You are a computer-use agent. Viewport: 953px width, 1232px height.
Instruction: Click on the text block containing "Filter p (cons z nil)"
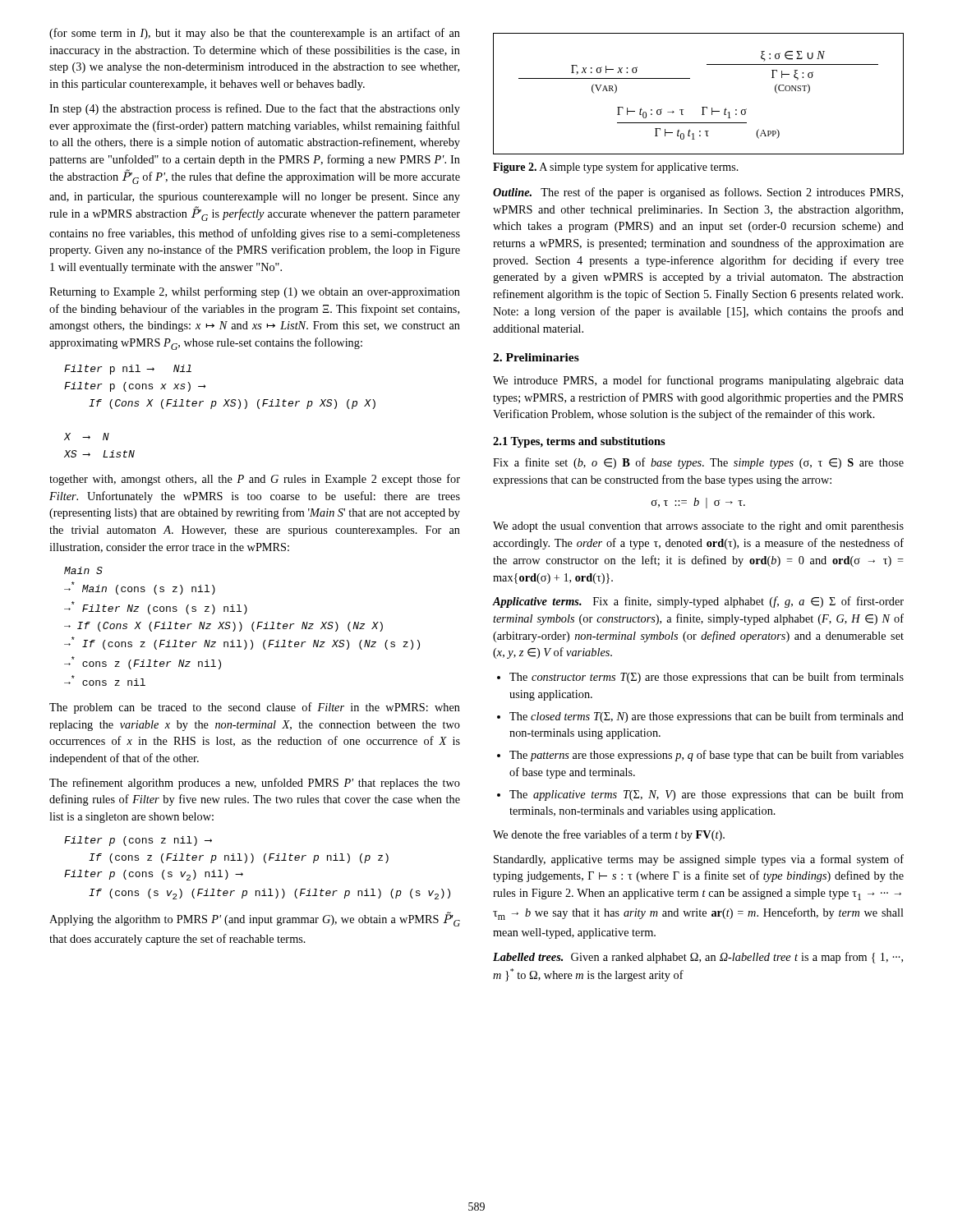(262, 869)
